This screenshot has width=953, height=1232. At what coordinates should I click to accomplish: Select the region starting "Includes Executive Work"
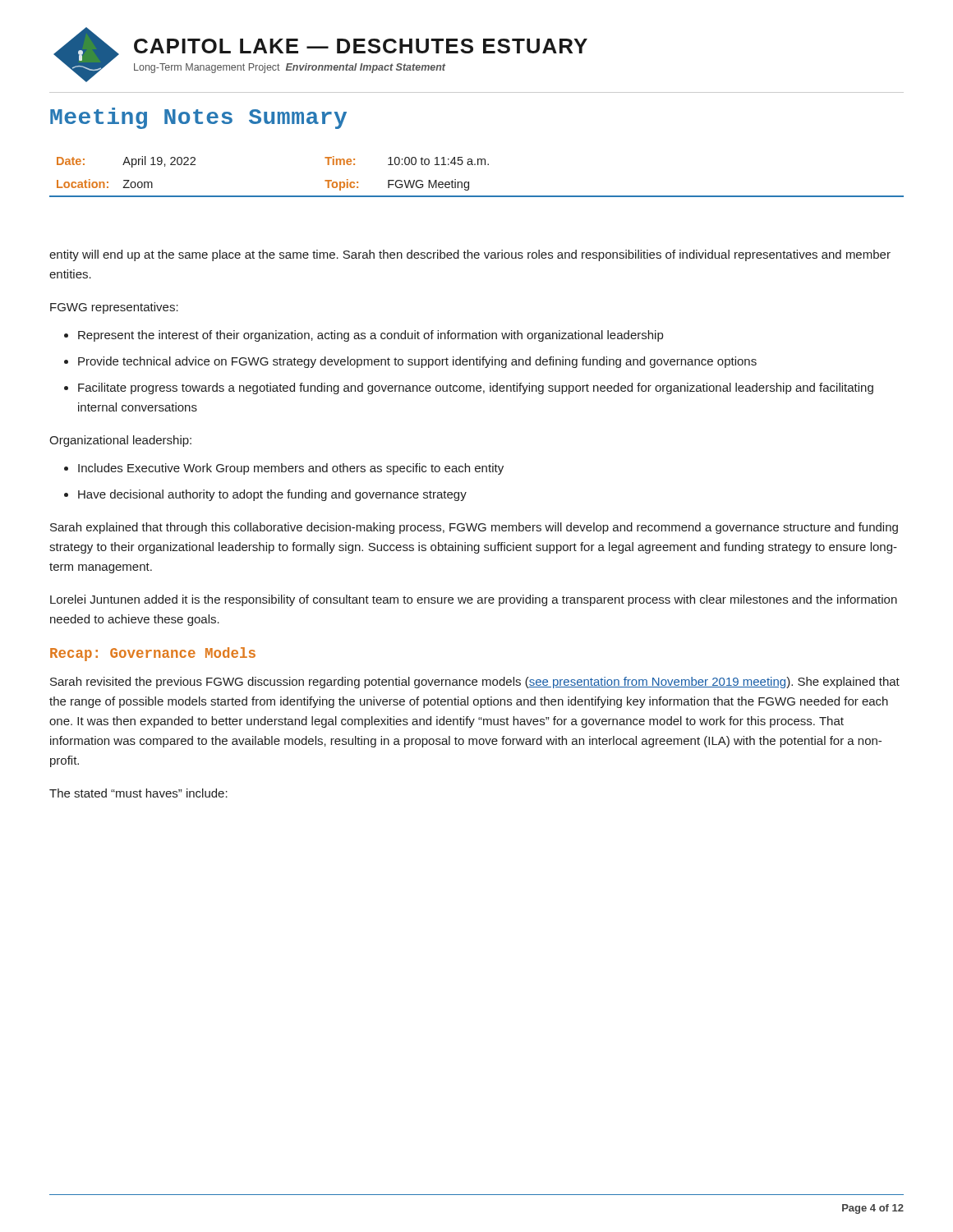[290, 468]
